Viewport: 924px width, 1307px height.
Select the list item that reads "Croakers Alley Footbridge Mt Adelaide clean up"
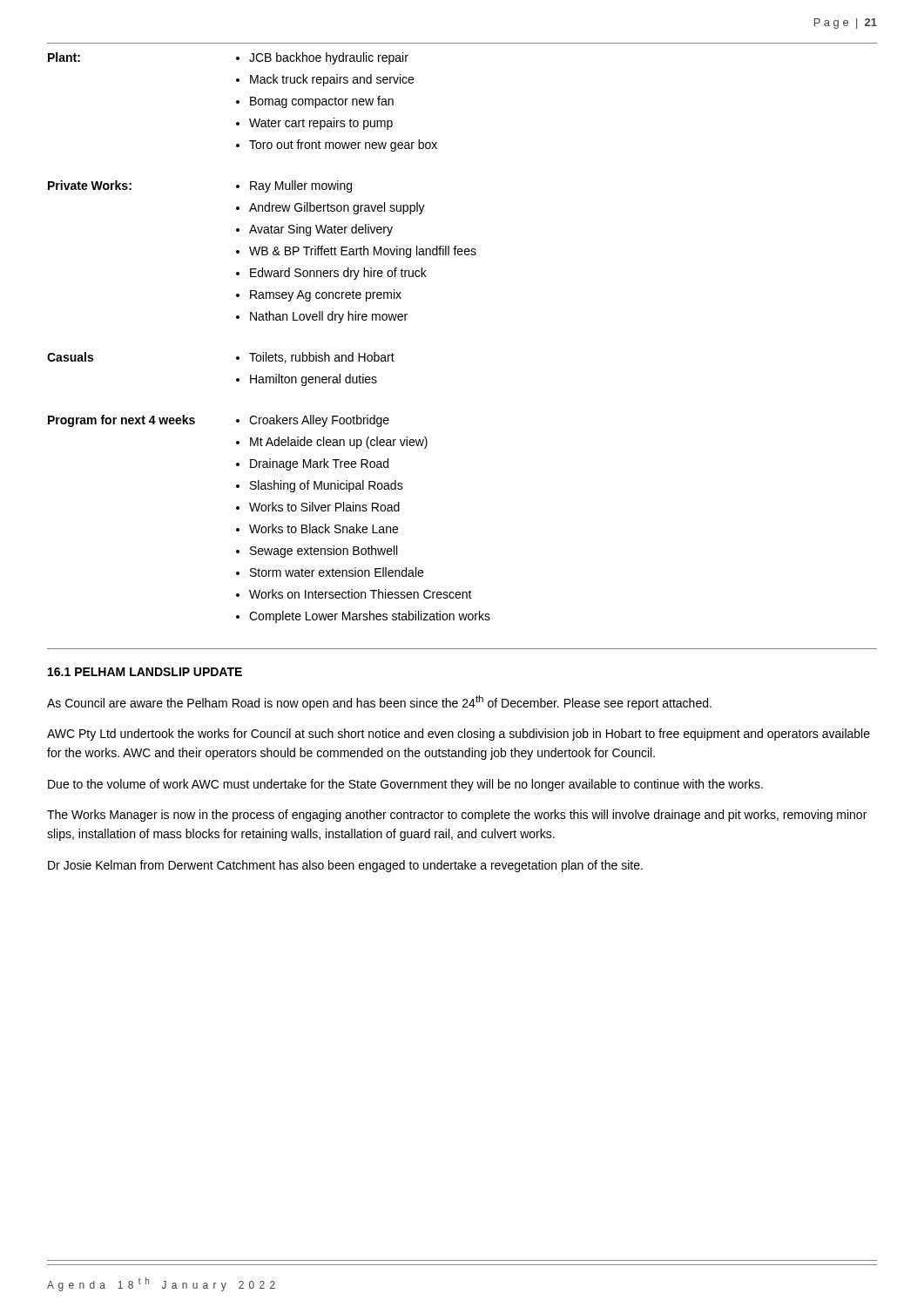(313, 421)
